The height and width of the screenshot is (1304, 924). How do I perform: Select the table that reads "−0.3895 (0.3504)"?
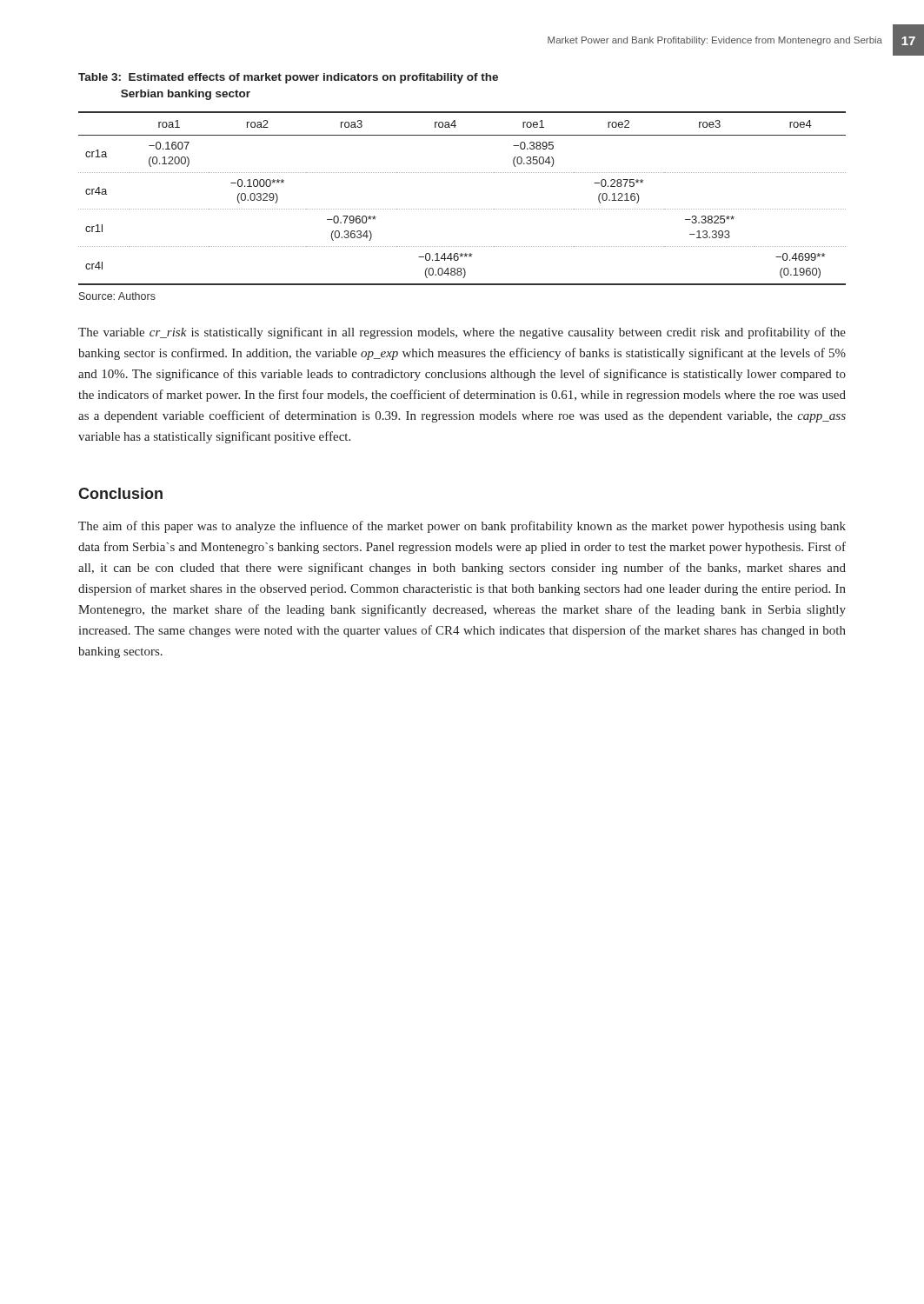462,198
